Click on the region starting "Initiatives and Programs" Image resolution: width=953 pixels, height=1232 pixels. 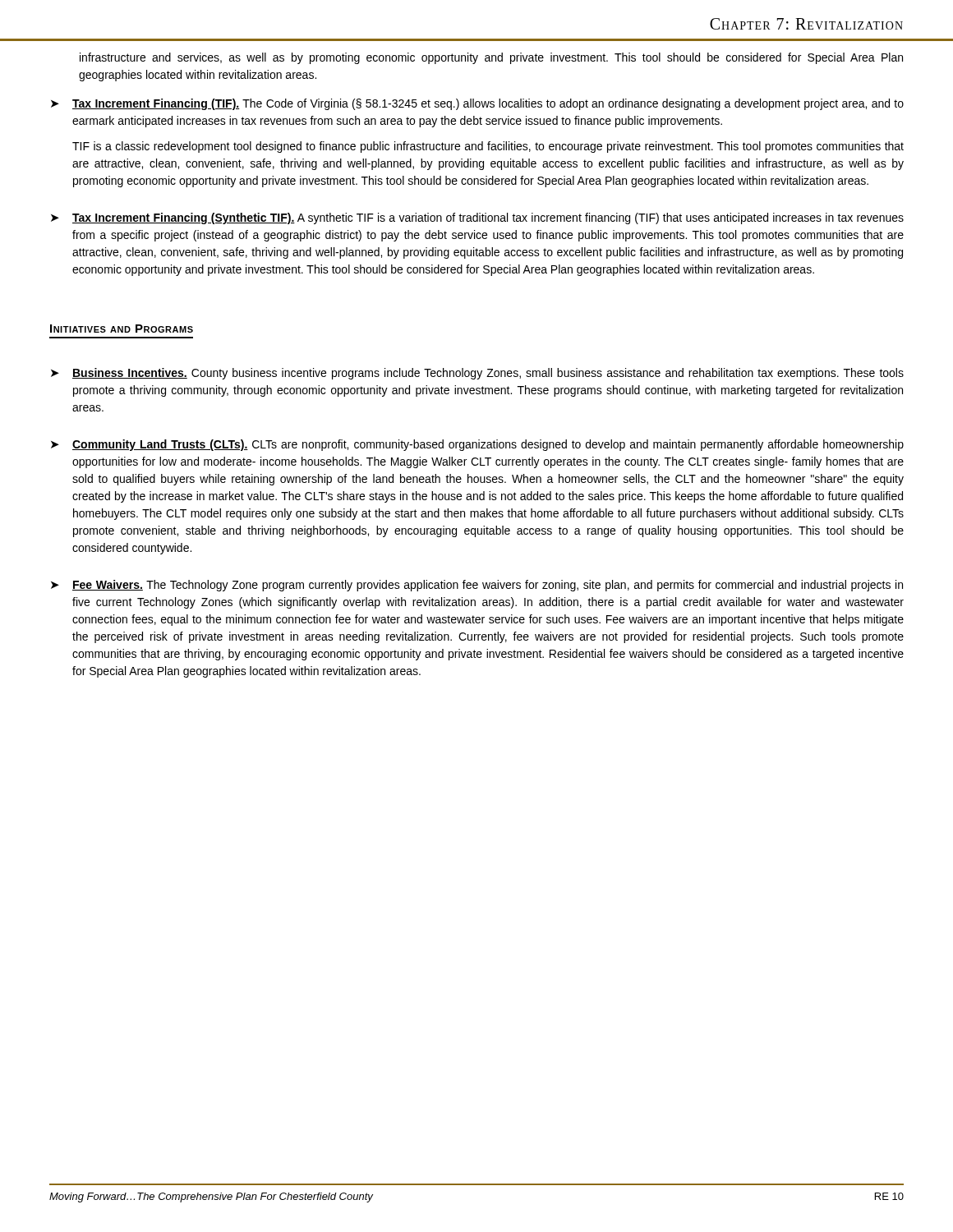[x=121, y=330]
